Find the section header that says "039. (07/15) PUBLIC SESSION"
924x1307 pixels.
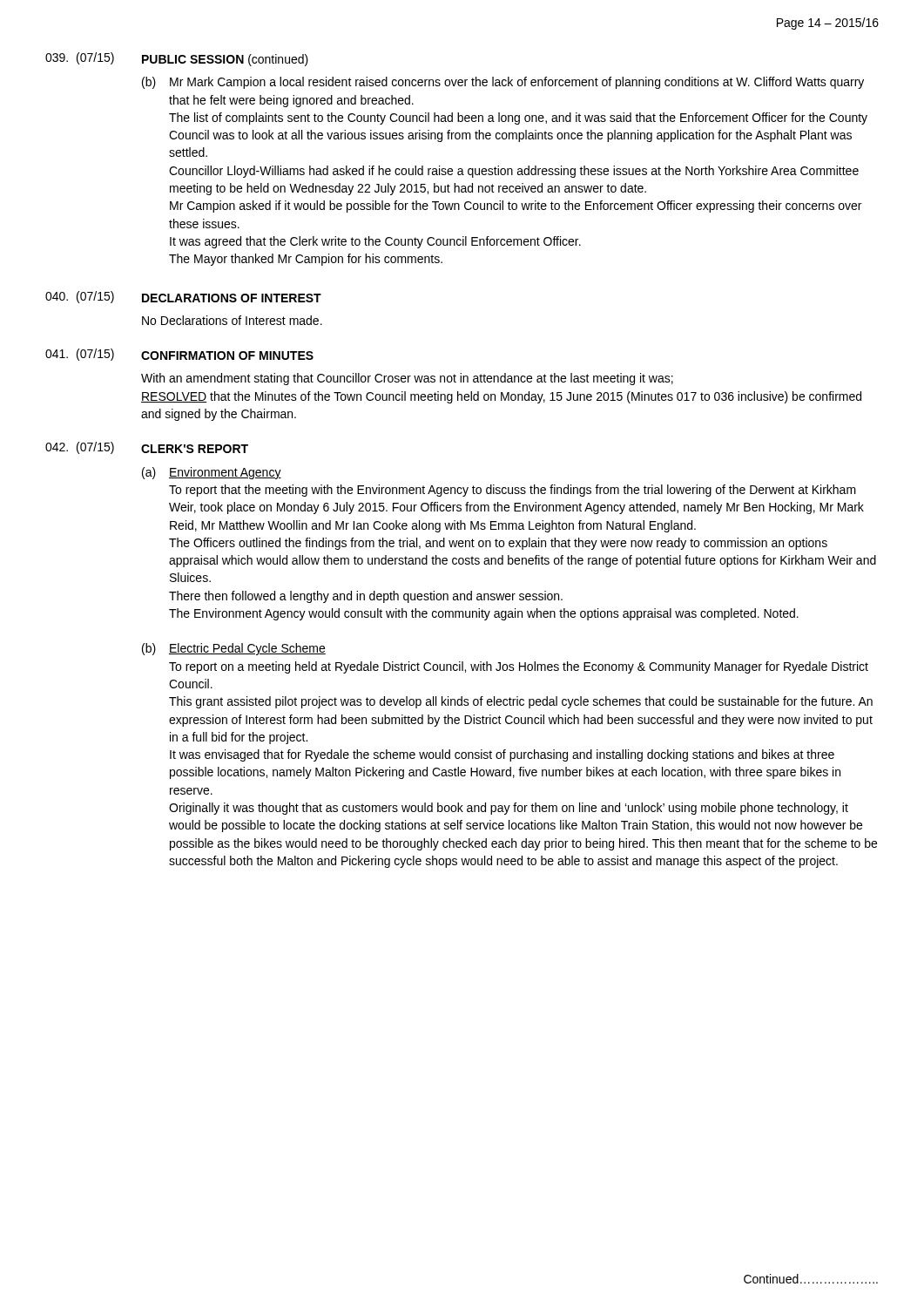pos(177,59)
